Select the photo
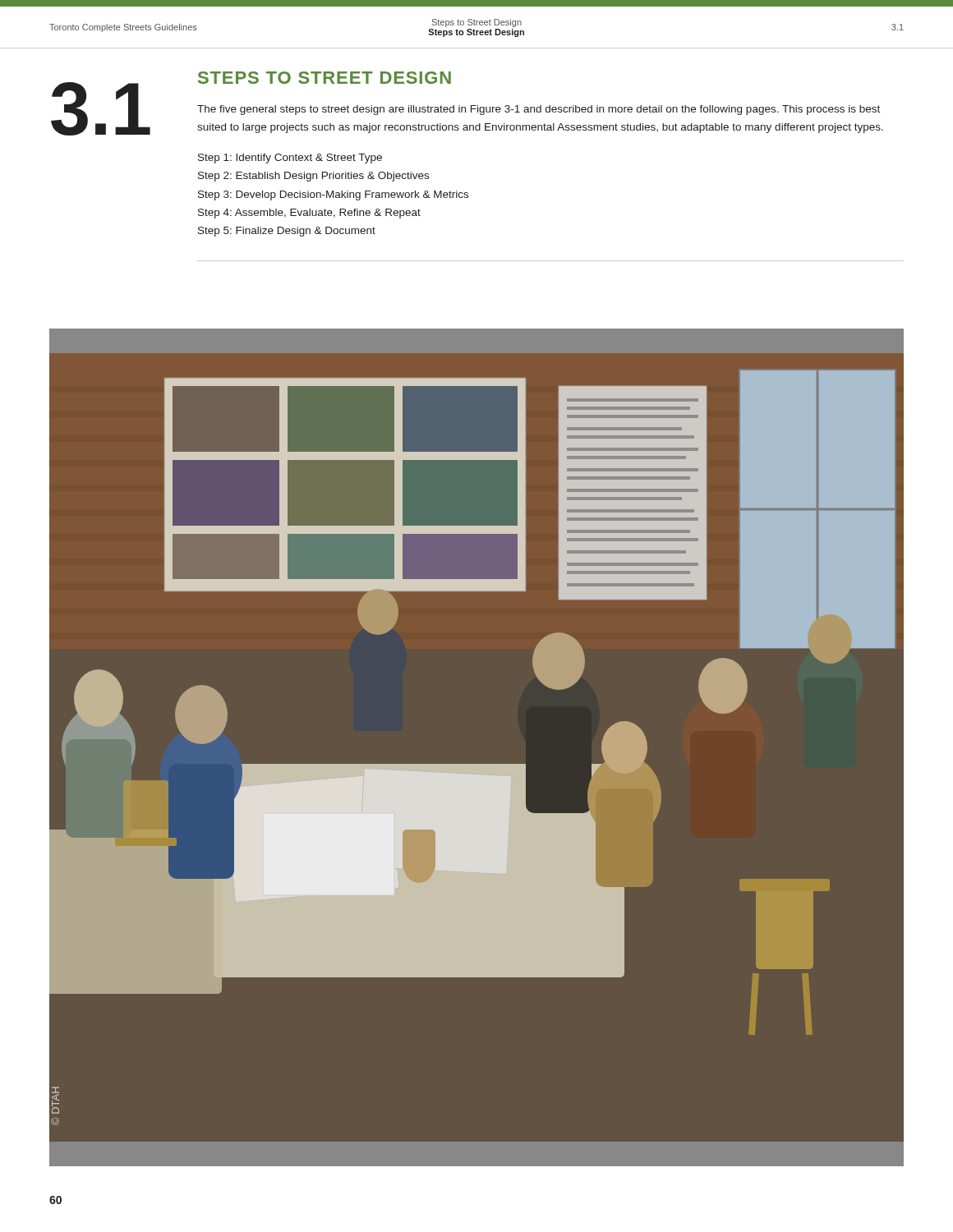Screen dimensions: 1232x953 [x=476, y=747]
